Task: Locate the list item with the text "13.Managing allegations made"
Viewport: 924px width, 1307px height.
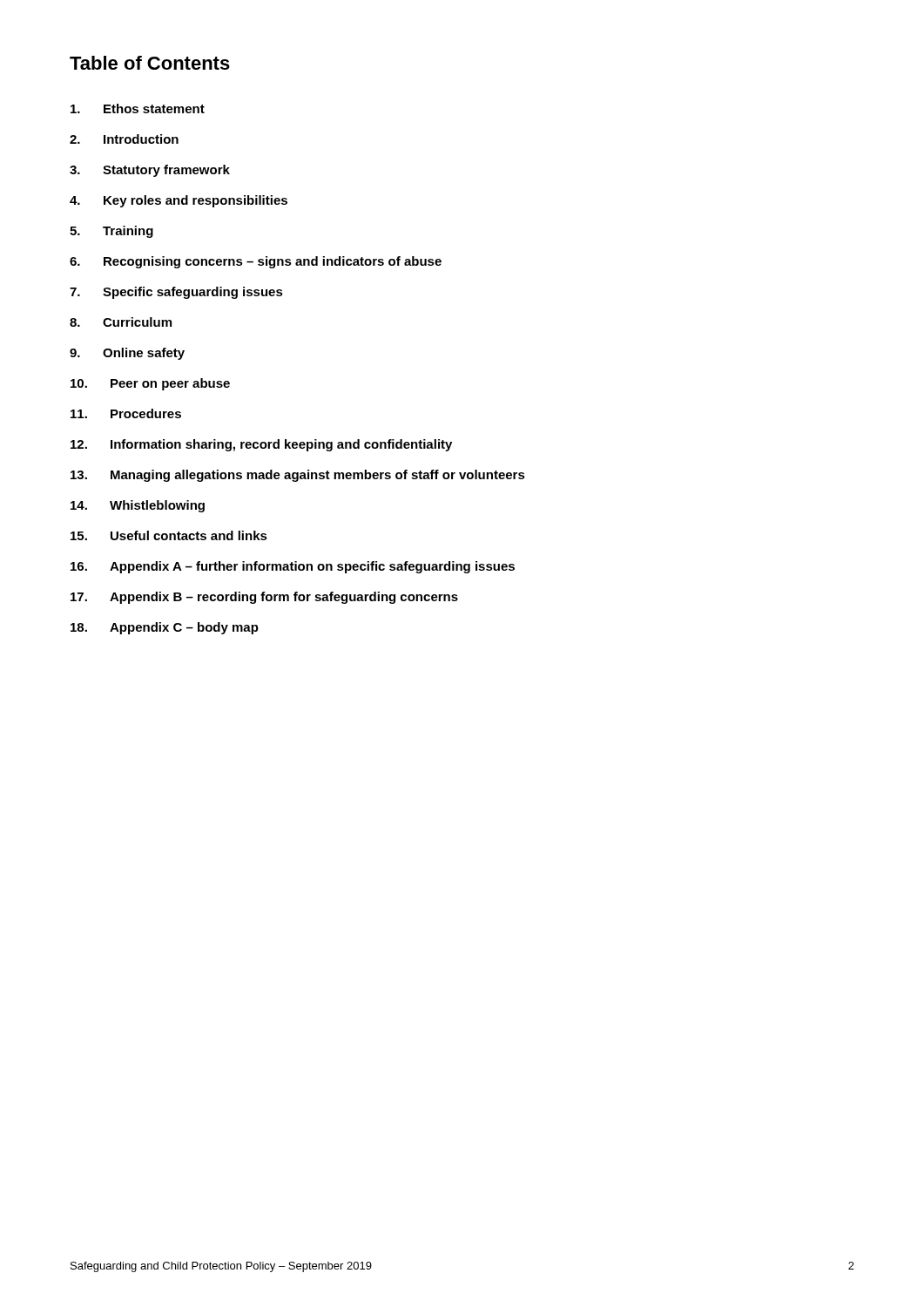Action: 462,474
